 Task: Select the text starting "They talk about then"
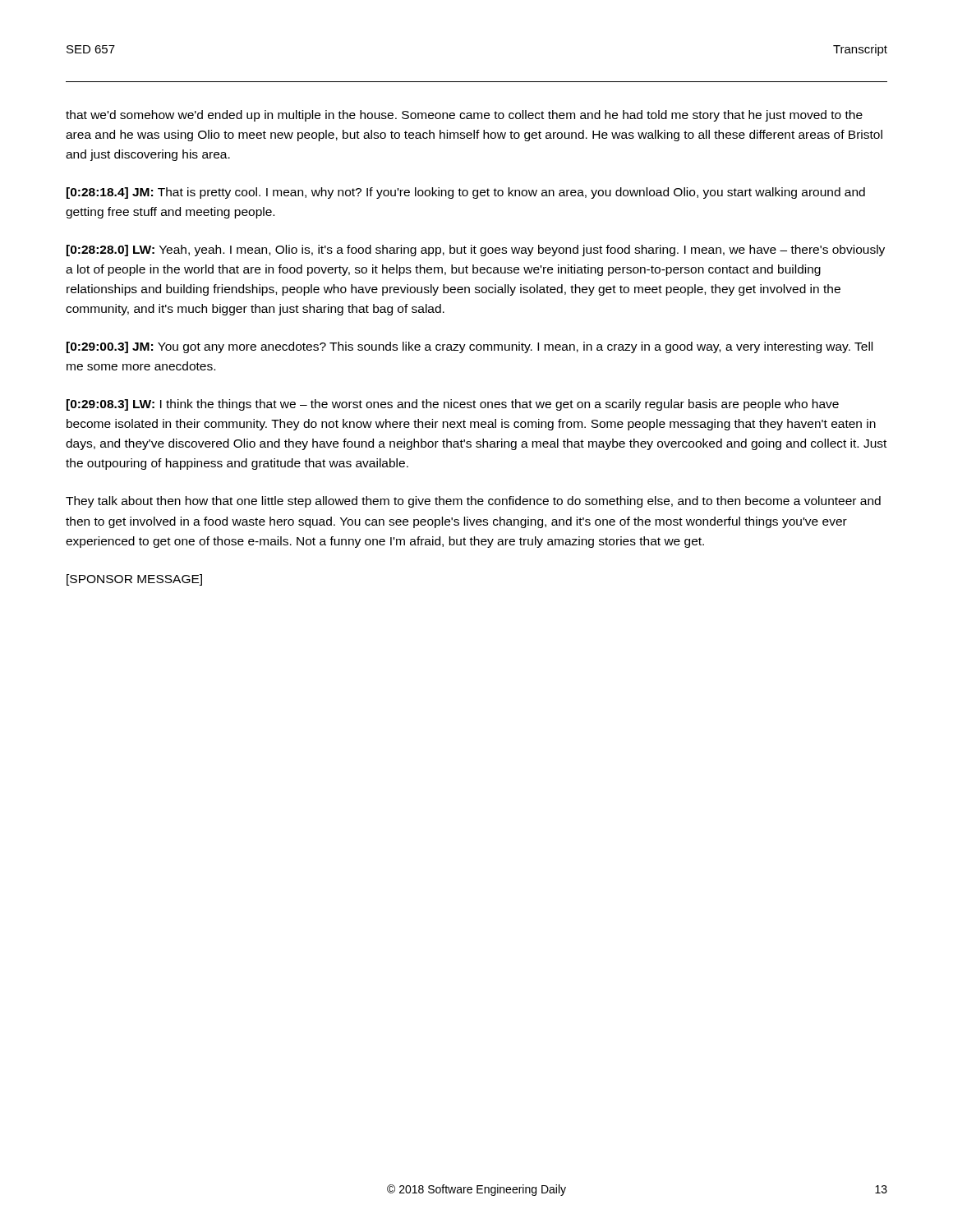[473, 521]
